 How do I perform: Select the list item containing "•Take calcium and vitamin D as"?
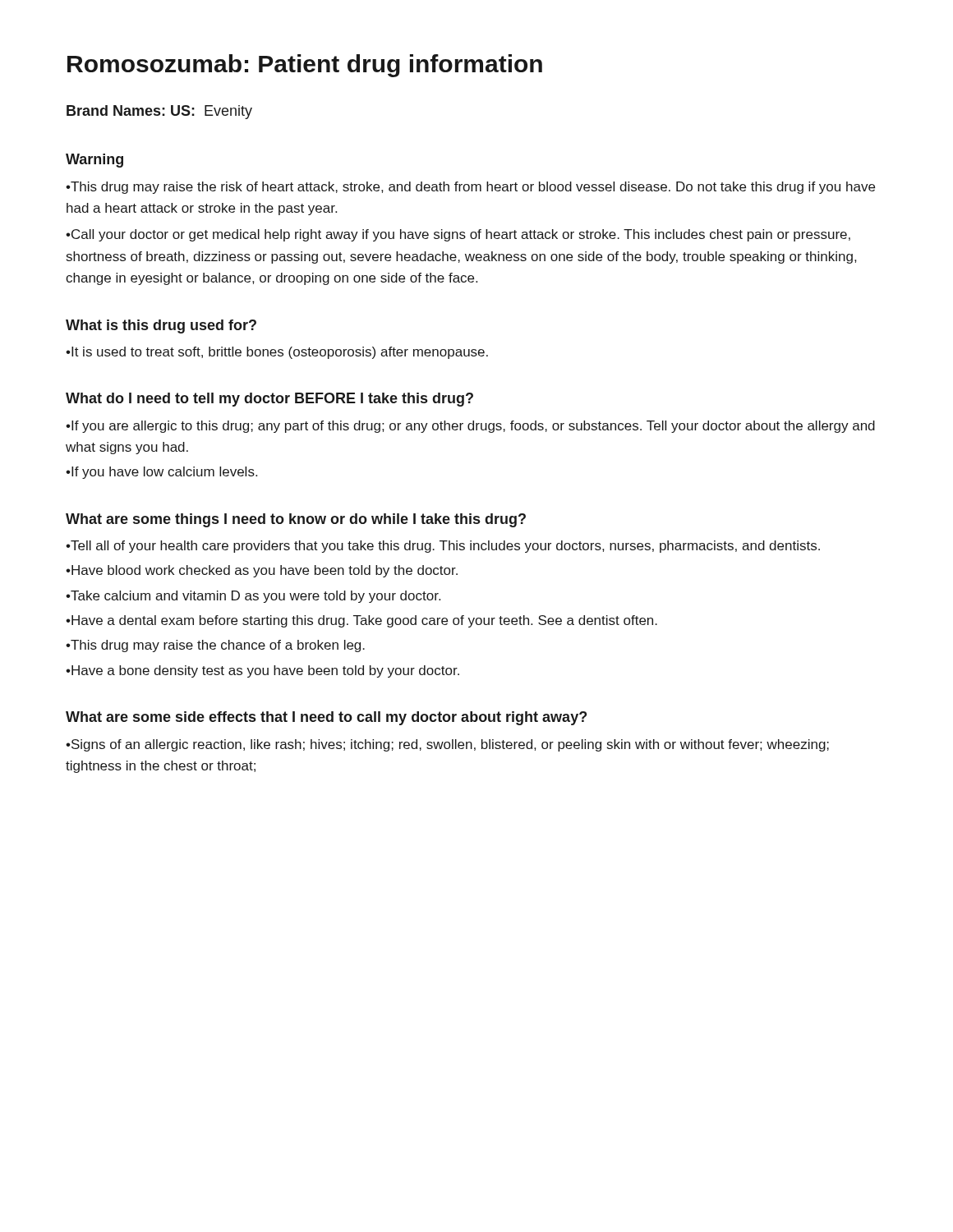[254, 596]
